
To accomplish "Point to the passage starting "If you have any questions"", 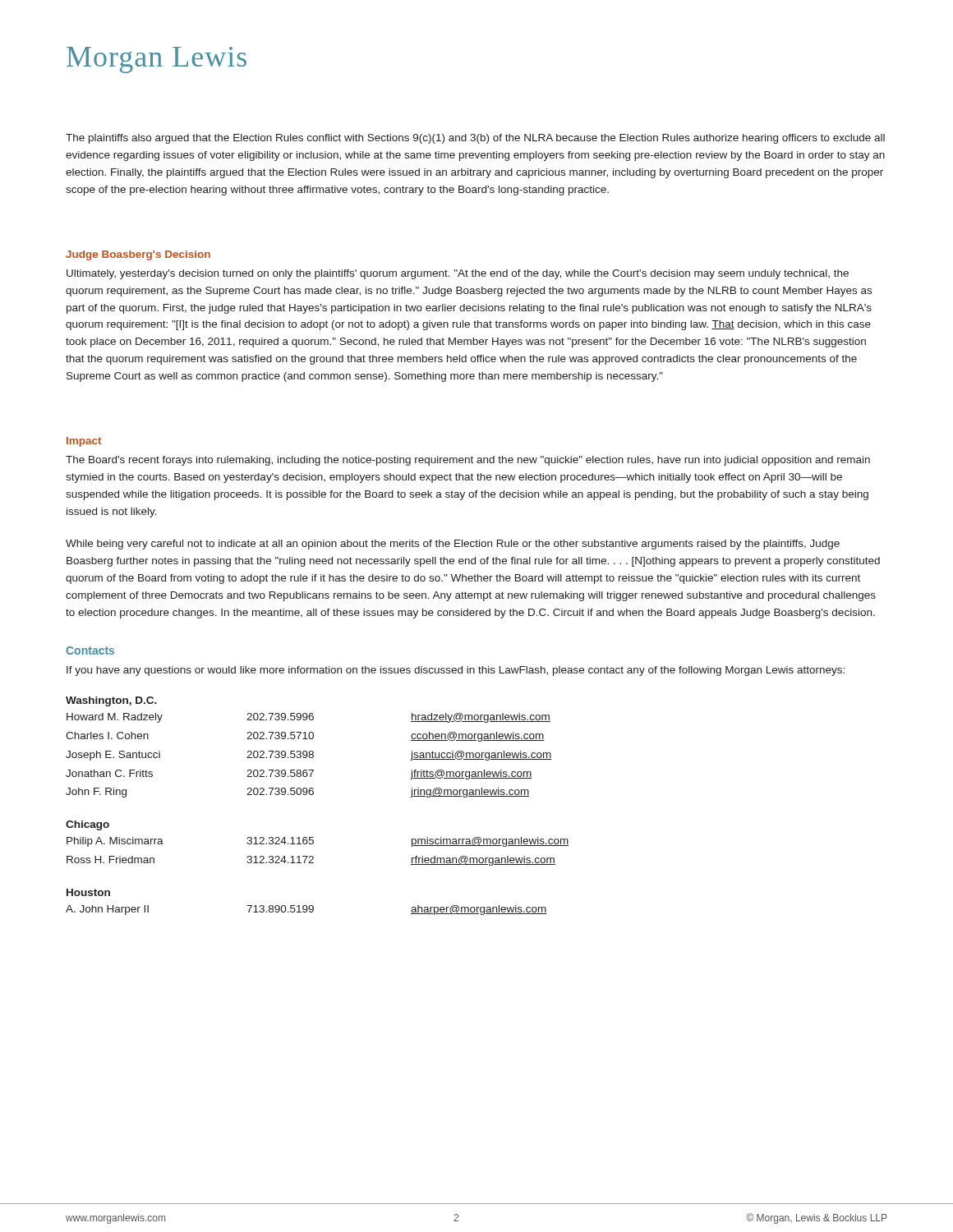I will pos(456,670).
